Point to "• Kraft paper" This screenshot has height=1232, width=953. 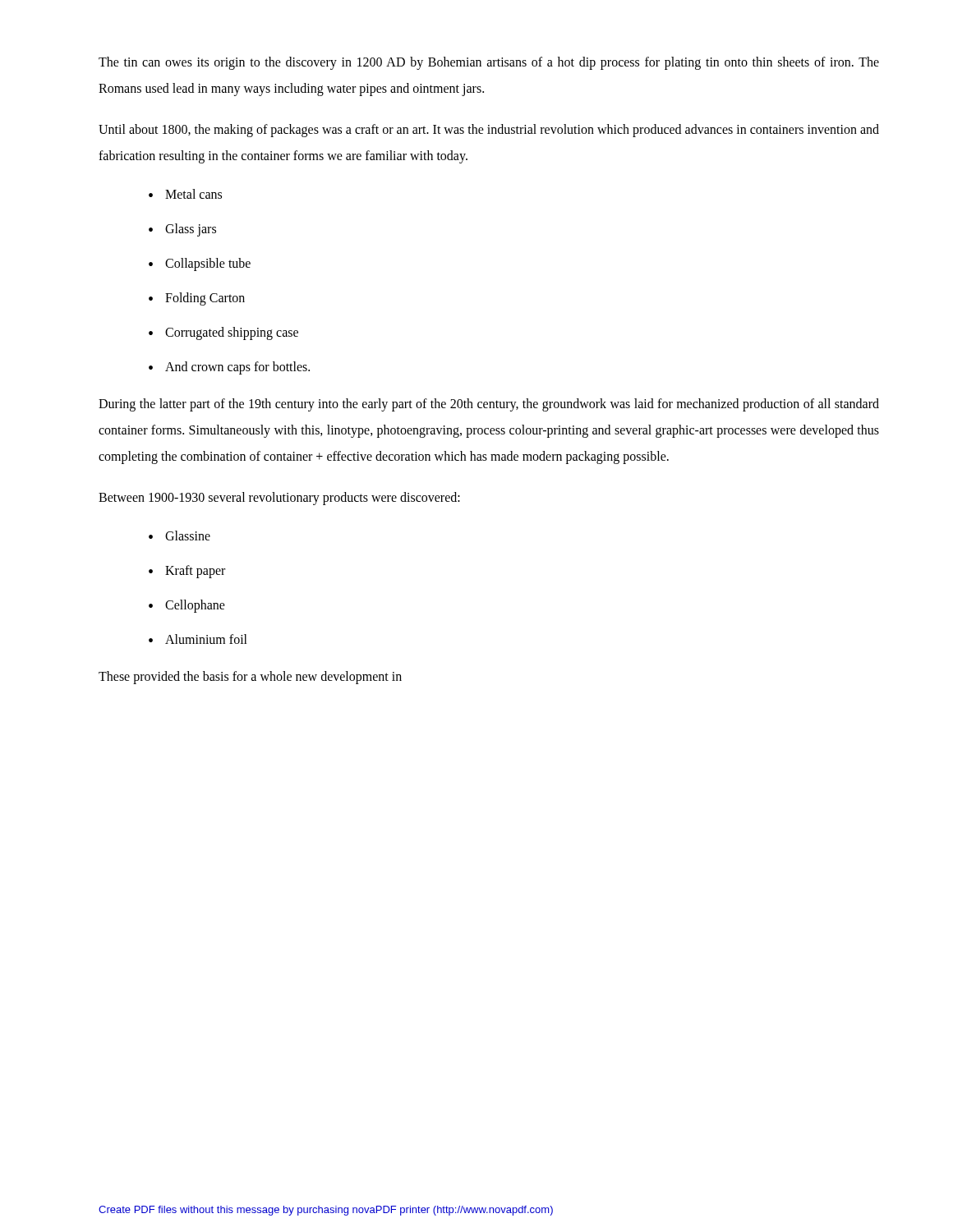point(187,572)
